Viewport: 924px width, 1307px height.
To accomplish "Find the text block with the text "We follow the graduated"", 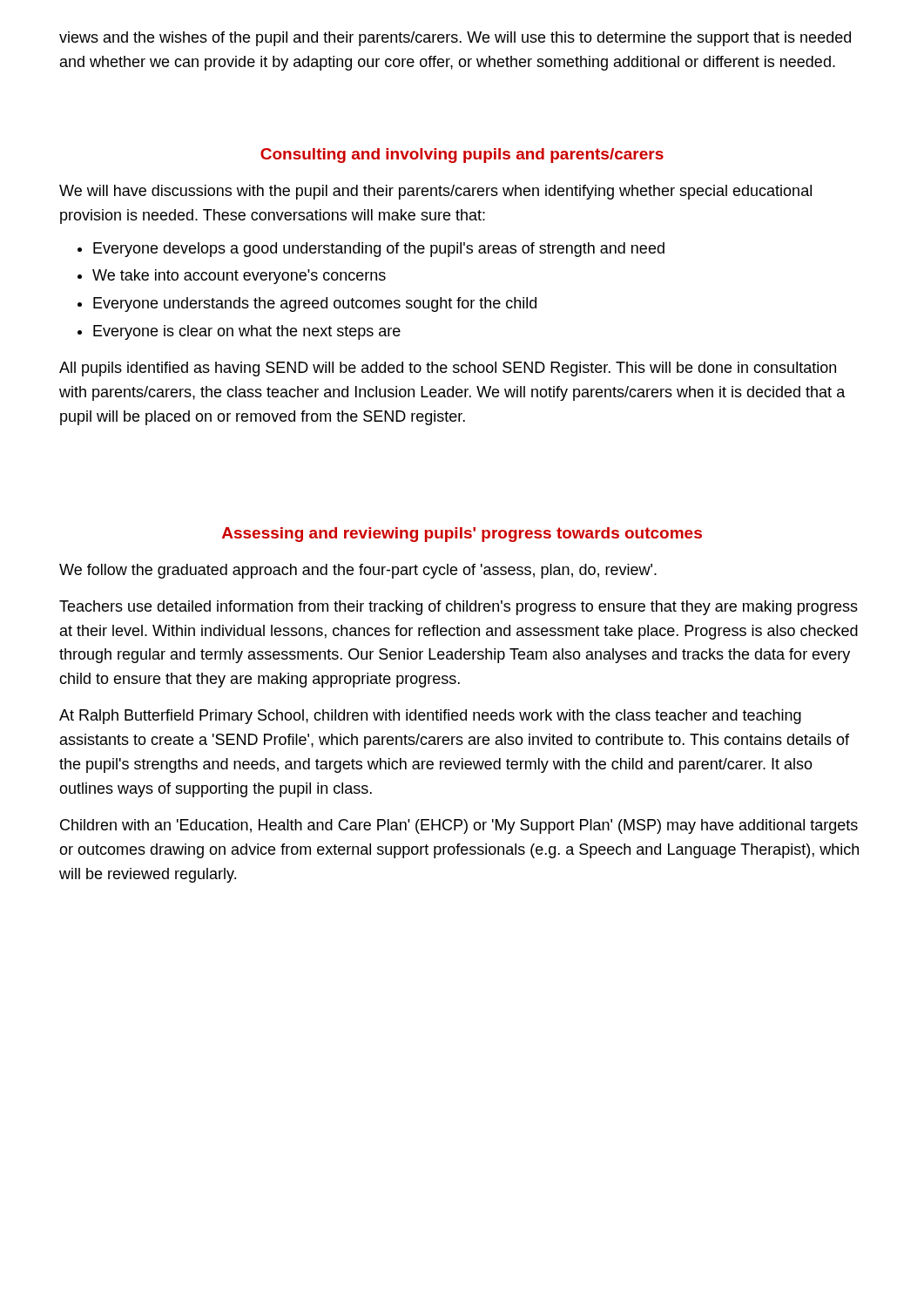I will coord(358,570).
